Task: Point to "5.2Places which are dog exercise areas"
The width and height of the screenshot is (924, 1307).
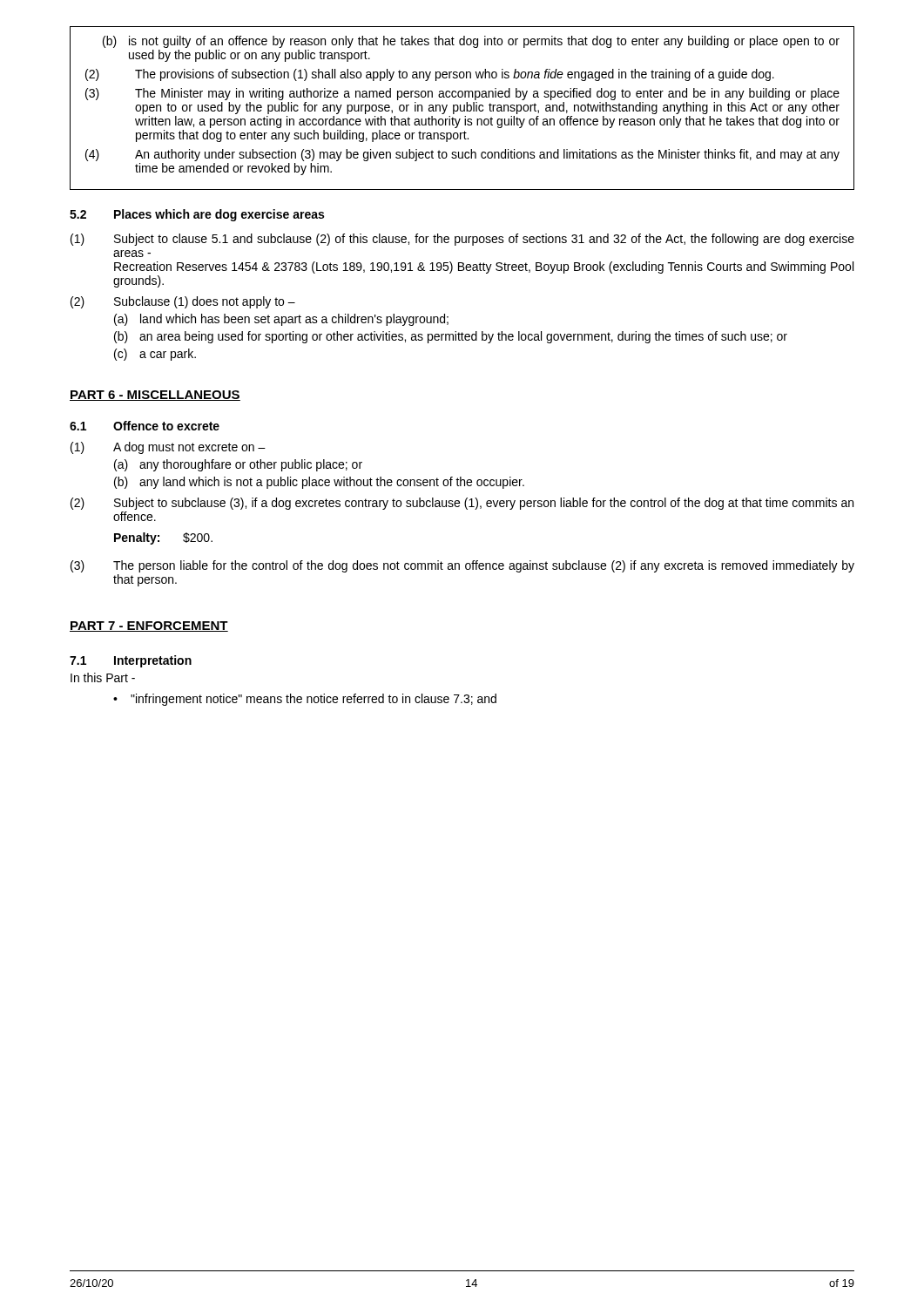Action: (x=197, y=214)
